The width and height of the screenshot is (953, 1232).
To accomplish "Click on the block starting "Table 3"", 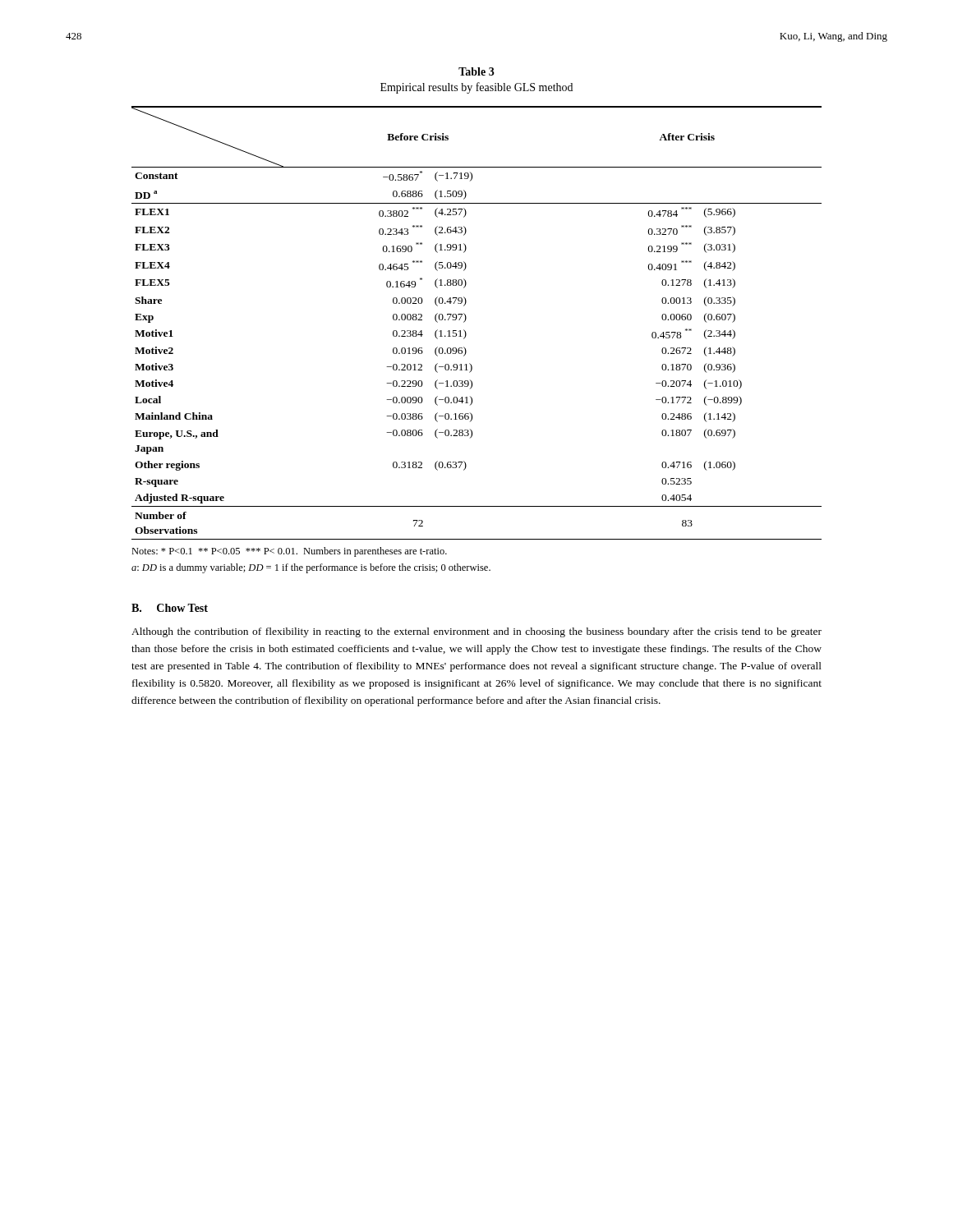I will pos(476,72).
